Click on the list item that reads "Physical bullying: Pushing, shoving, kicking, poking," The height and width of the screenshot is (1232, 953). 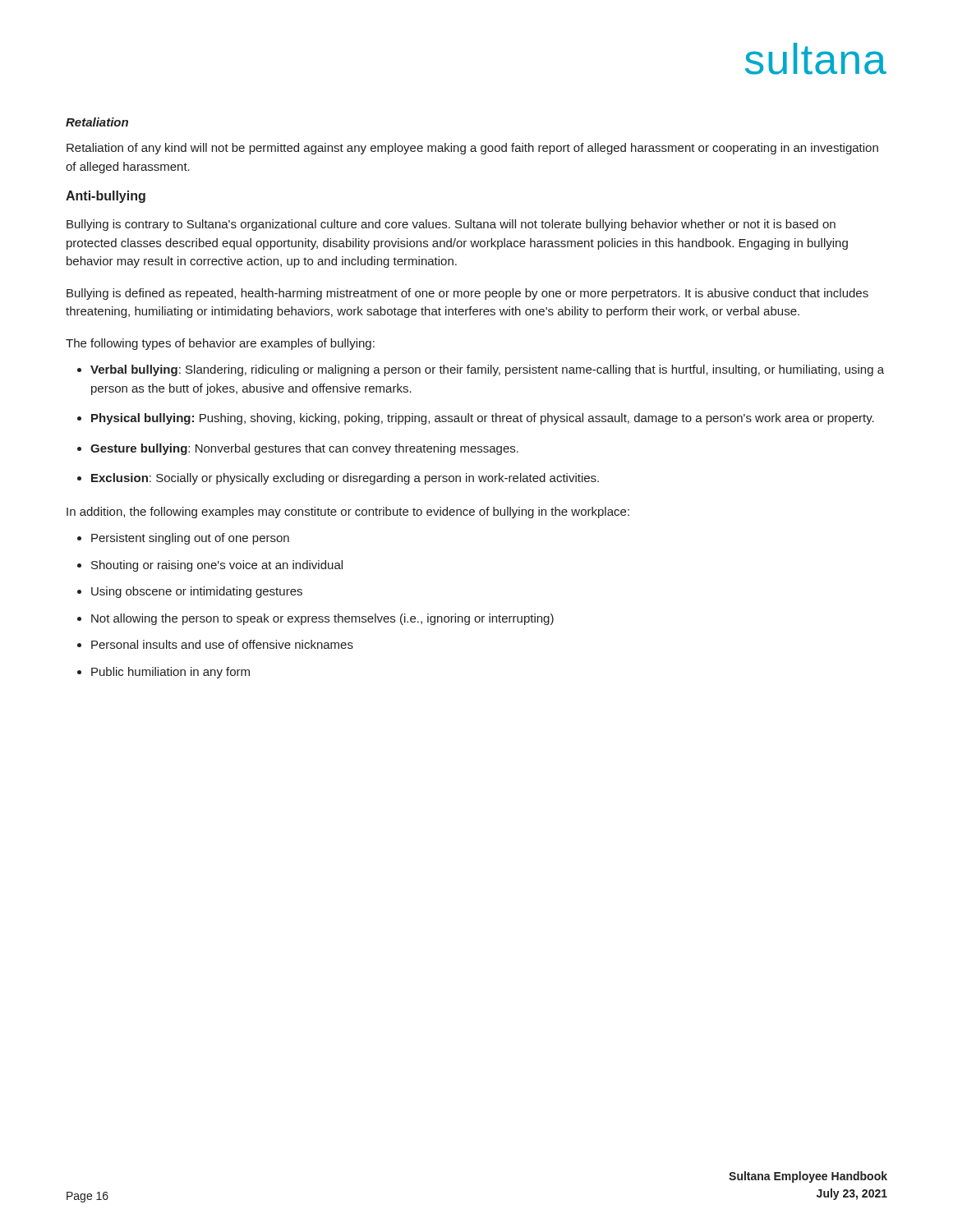483,418
